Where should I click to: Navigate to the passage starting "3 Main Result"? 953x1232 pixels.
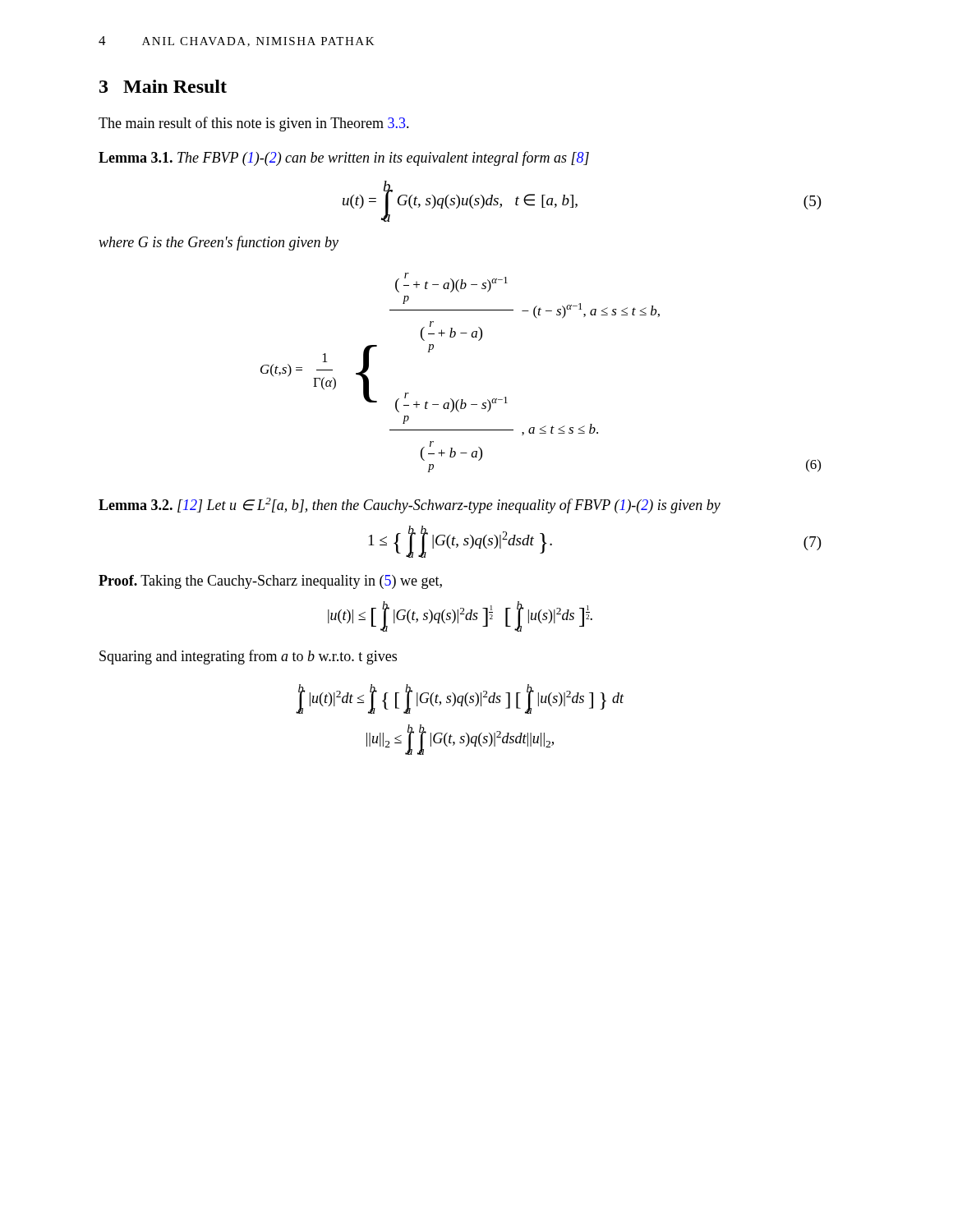coord(163,86)
